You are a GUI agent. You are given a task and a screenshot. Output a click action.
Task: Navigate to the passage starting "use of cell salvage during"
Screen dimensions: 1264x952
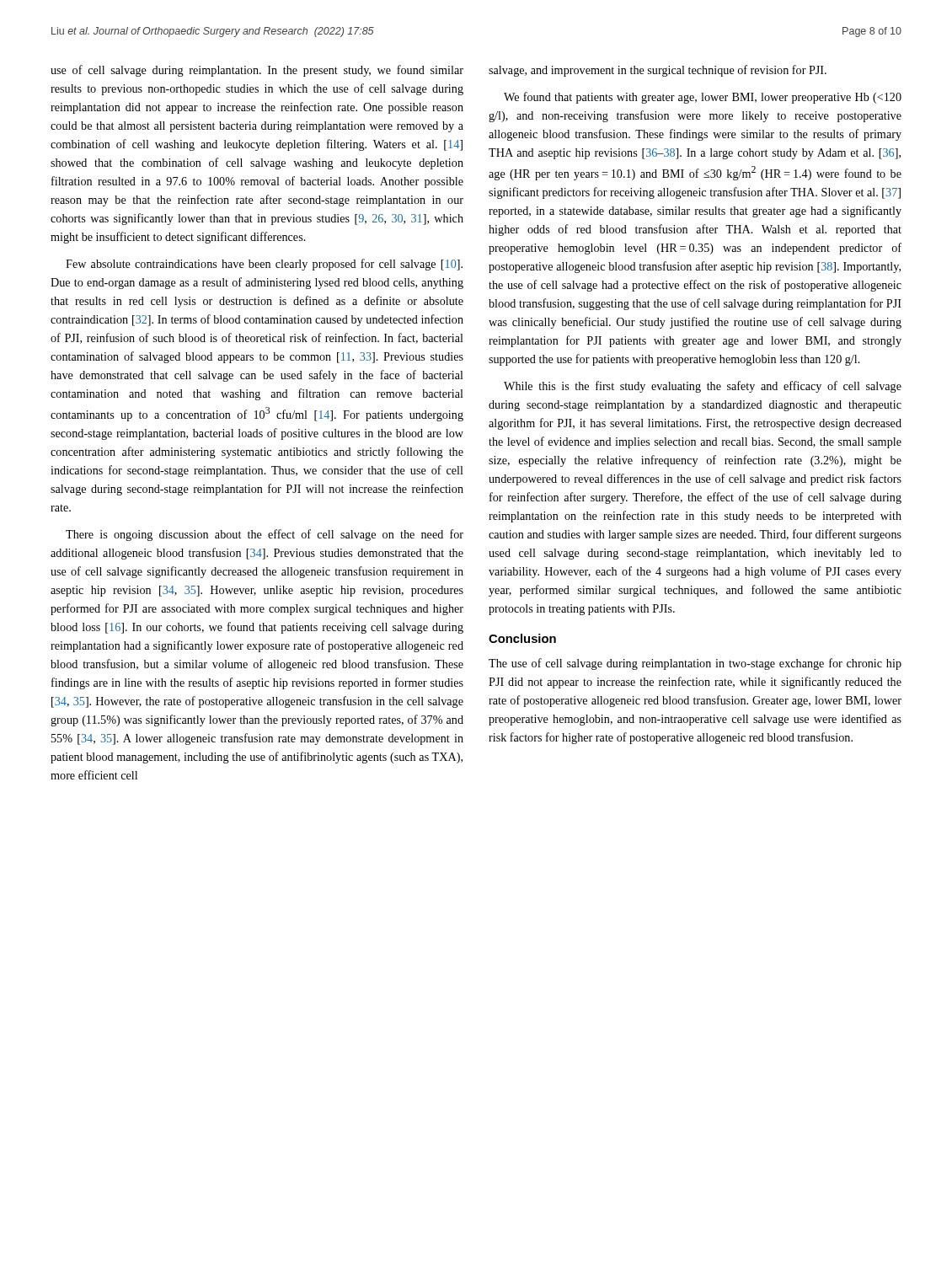[257, 153]
